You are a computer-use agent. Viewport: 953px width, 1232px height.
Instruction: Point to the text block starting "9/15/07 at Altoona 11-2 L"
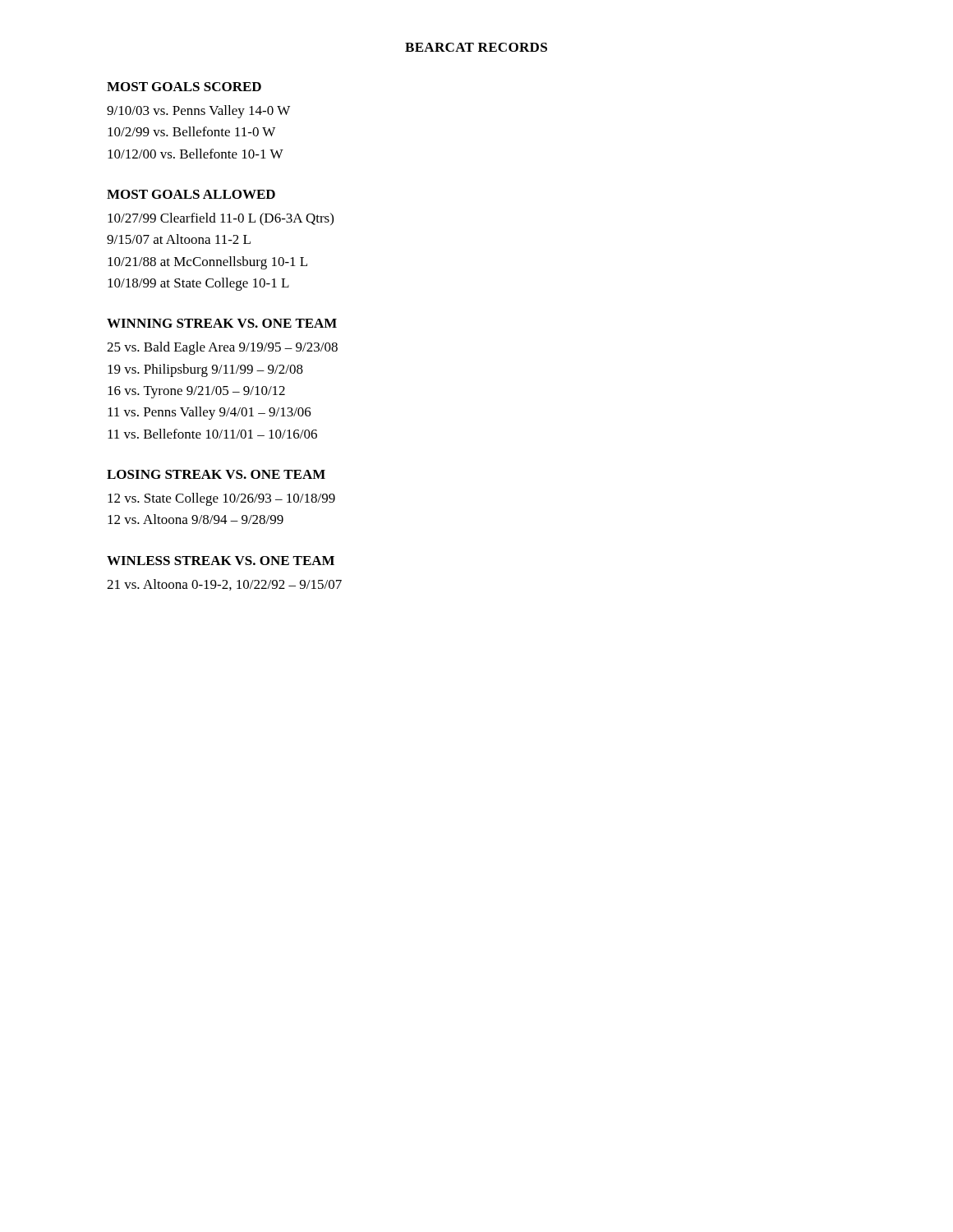click(x=179, y=240)
